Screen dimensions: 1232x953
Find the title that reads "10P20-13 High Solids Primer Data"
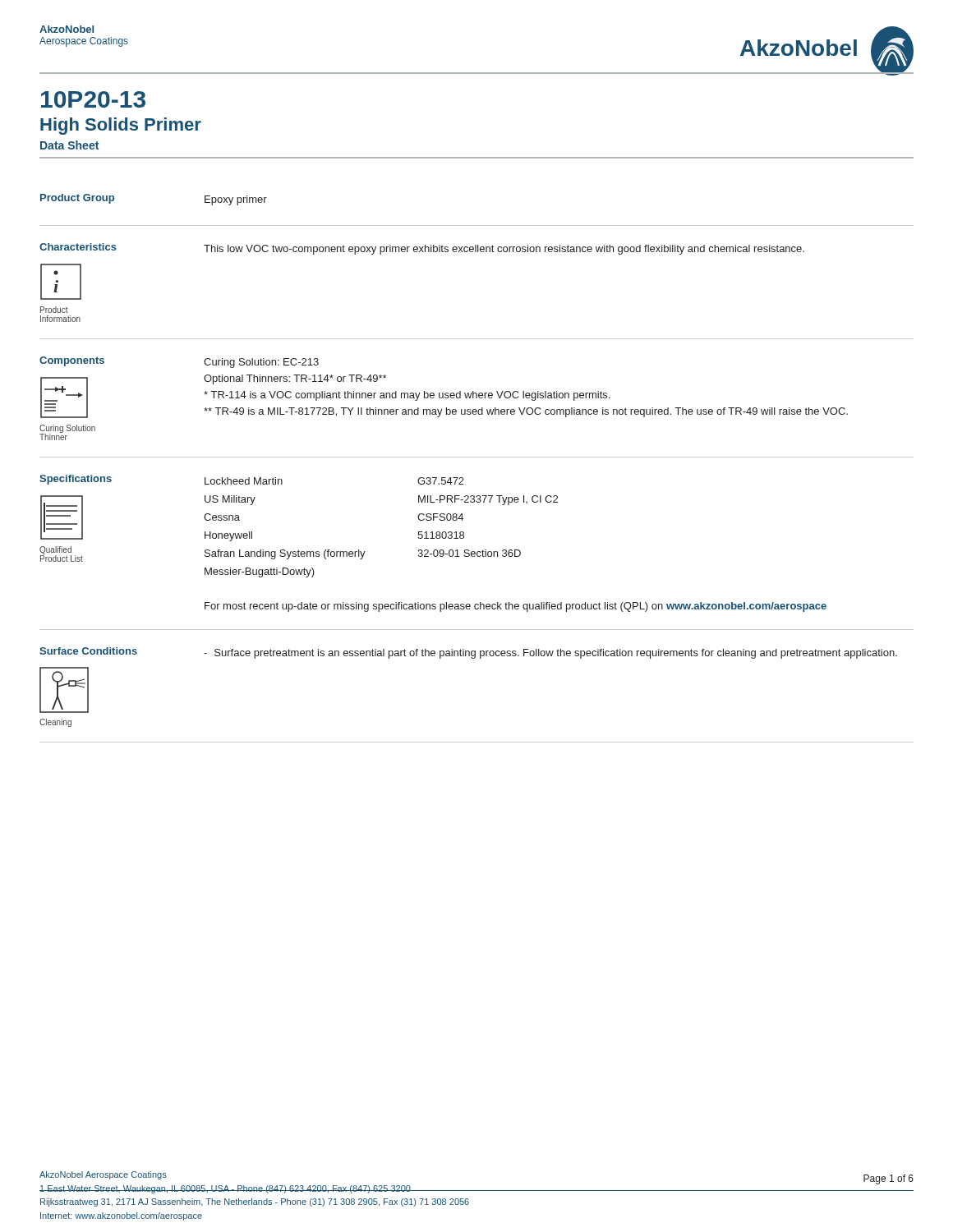93,99
